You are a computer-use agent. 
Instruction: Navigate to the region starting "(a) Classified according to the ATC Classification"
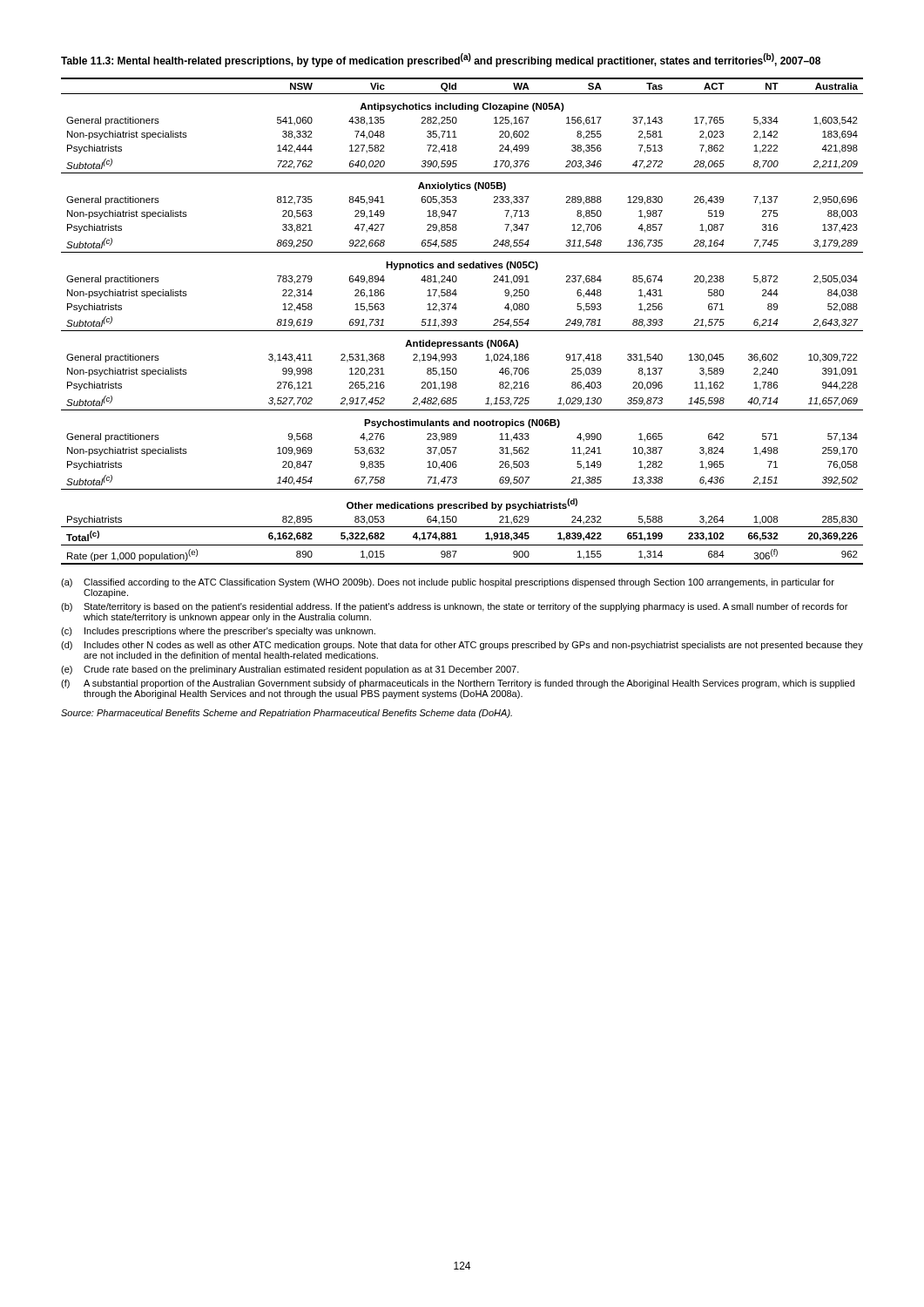point(462,587)
